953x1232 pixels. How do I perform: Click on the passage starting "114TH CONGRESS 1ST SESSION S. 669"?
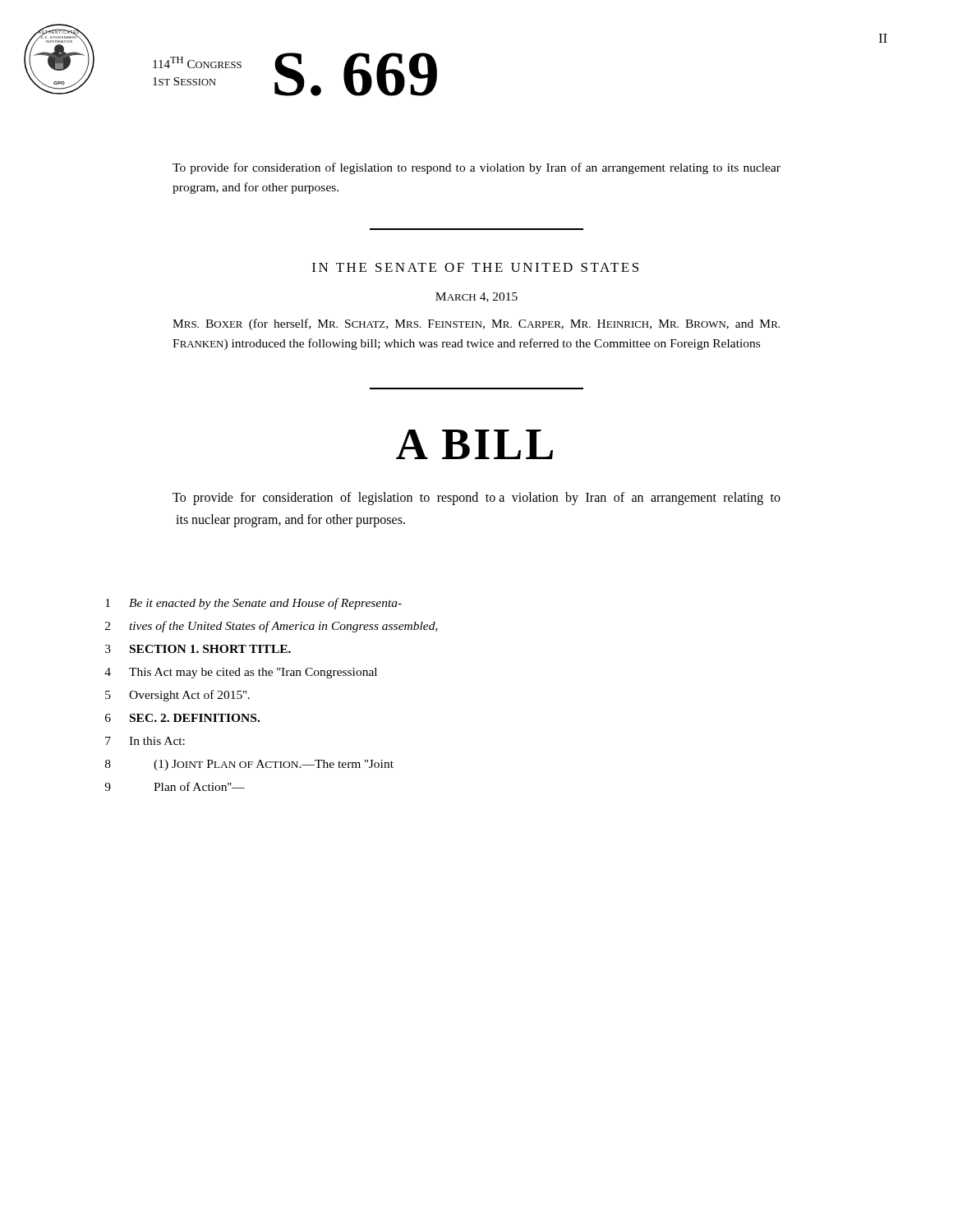[x=296, y=76]
